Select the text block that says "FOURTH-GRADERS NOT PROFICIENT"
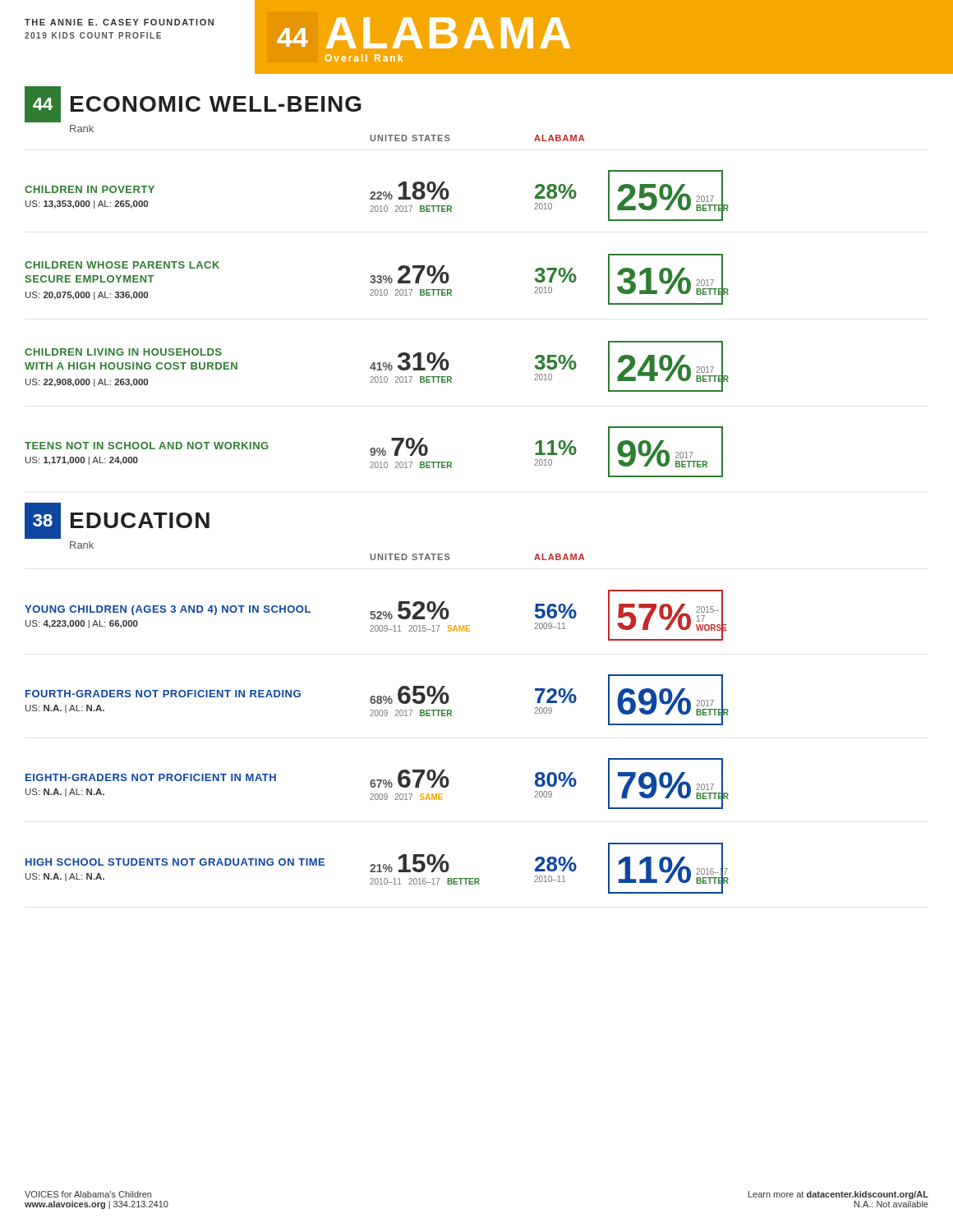This screenshot has height=1232, width=953. tap(382, 700)
